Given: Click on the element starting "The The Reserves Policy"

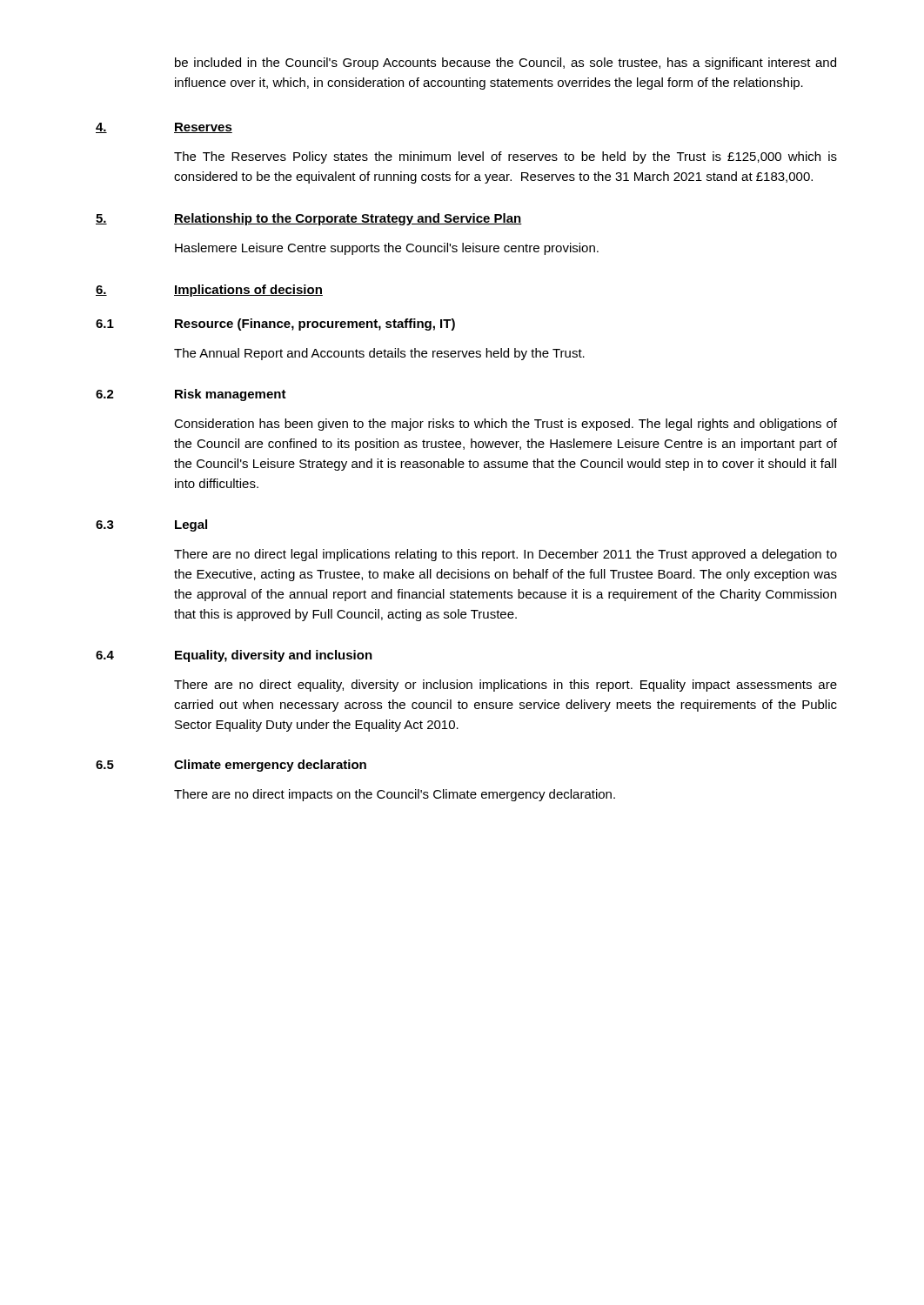Looking at the screenshot, I should click(x=505, y=166).
